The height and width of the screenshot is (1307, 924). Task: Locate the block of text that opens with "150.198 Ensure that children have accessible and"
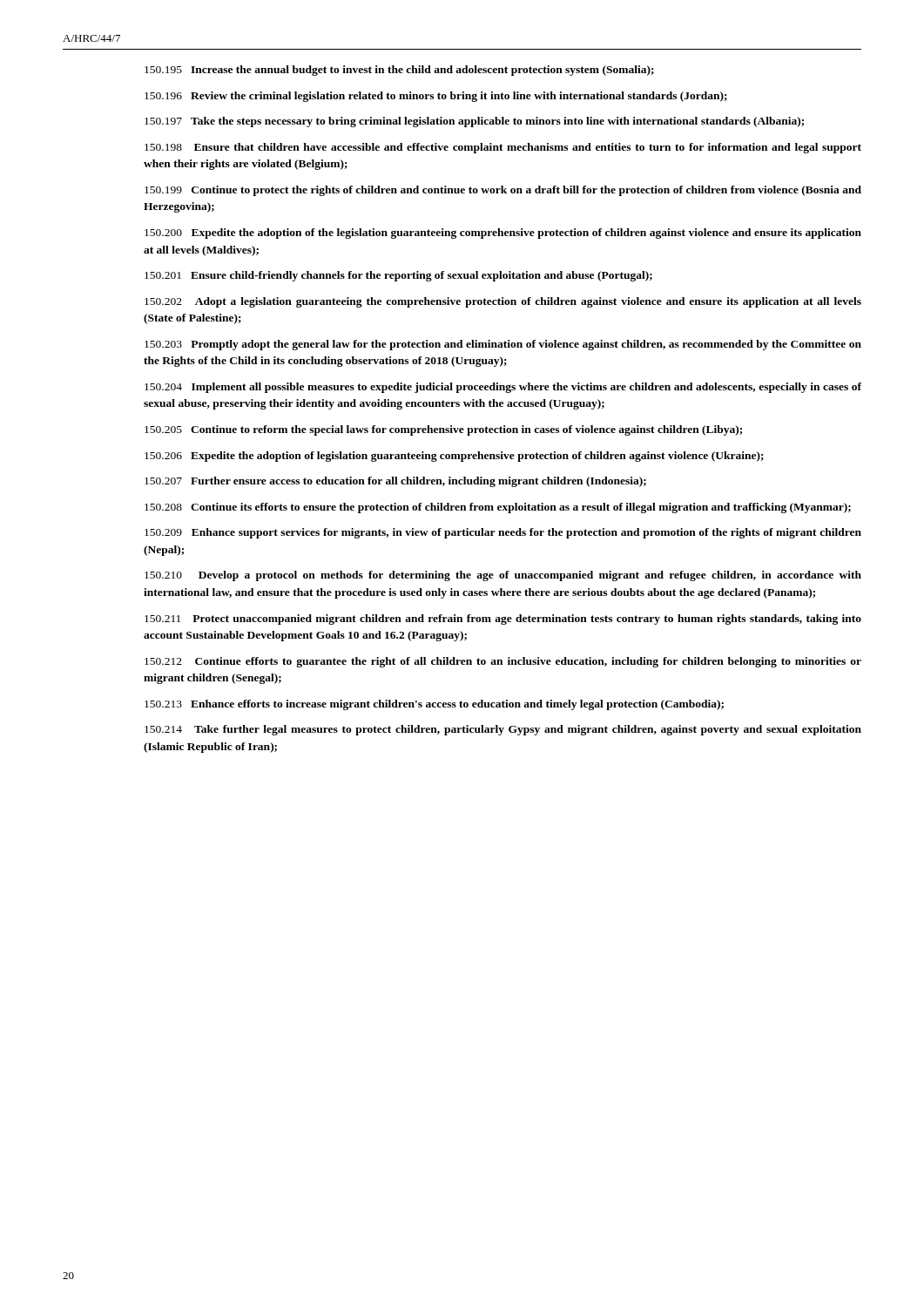click(502, 155)
